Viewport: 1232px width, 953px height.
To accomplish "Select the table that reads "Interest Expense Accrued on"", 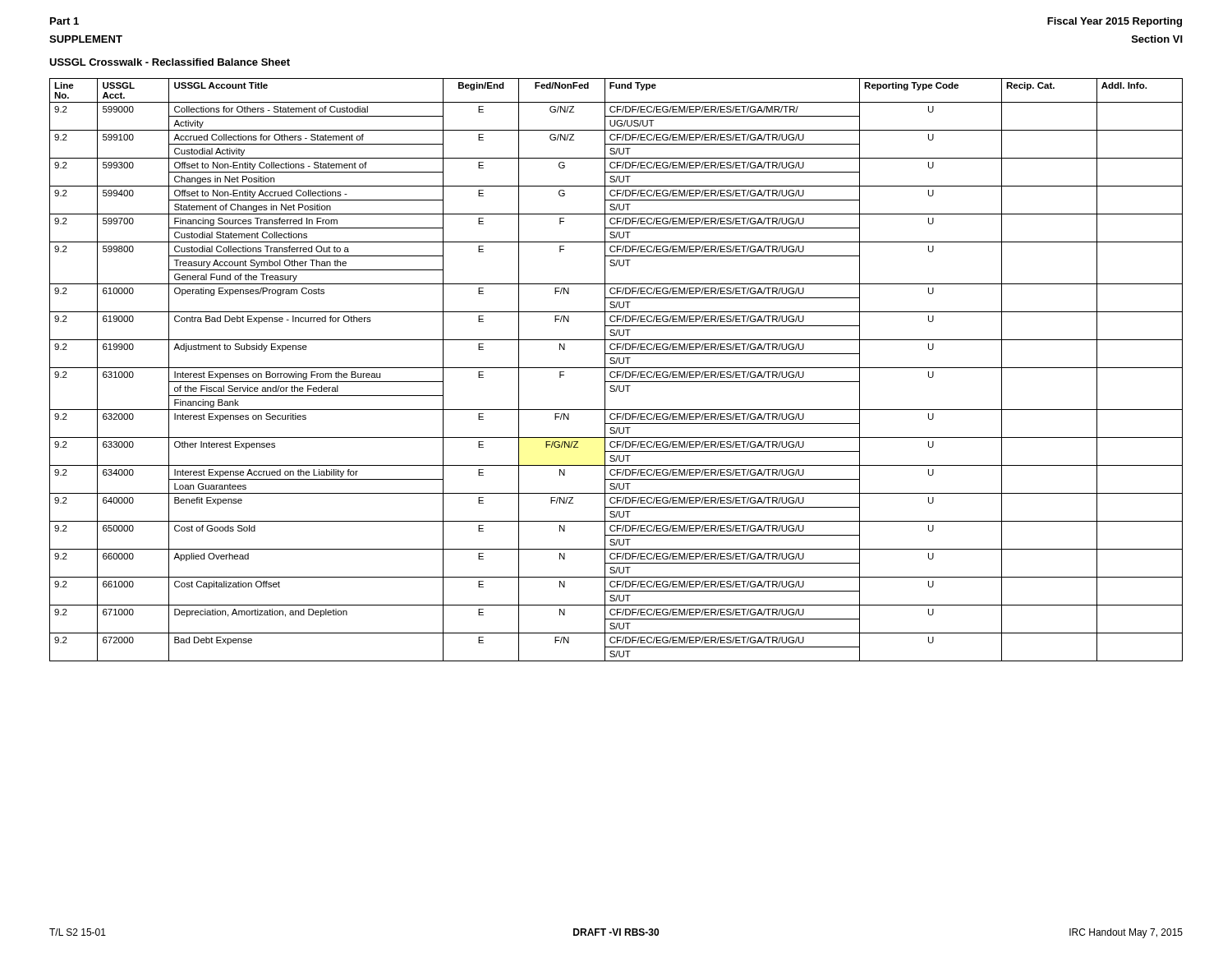I will 616,370.
